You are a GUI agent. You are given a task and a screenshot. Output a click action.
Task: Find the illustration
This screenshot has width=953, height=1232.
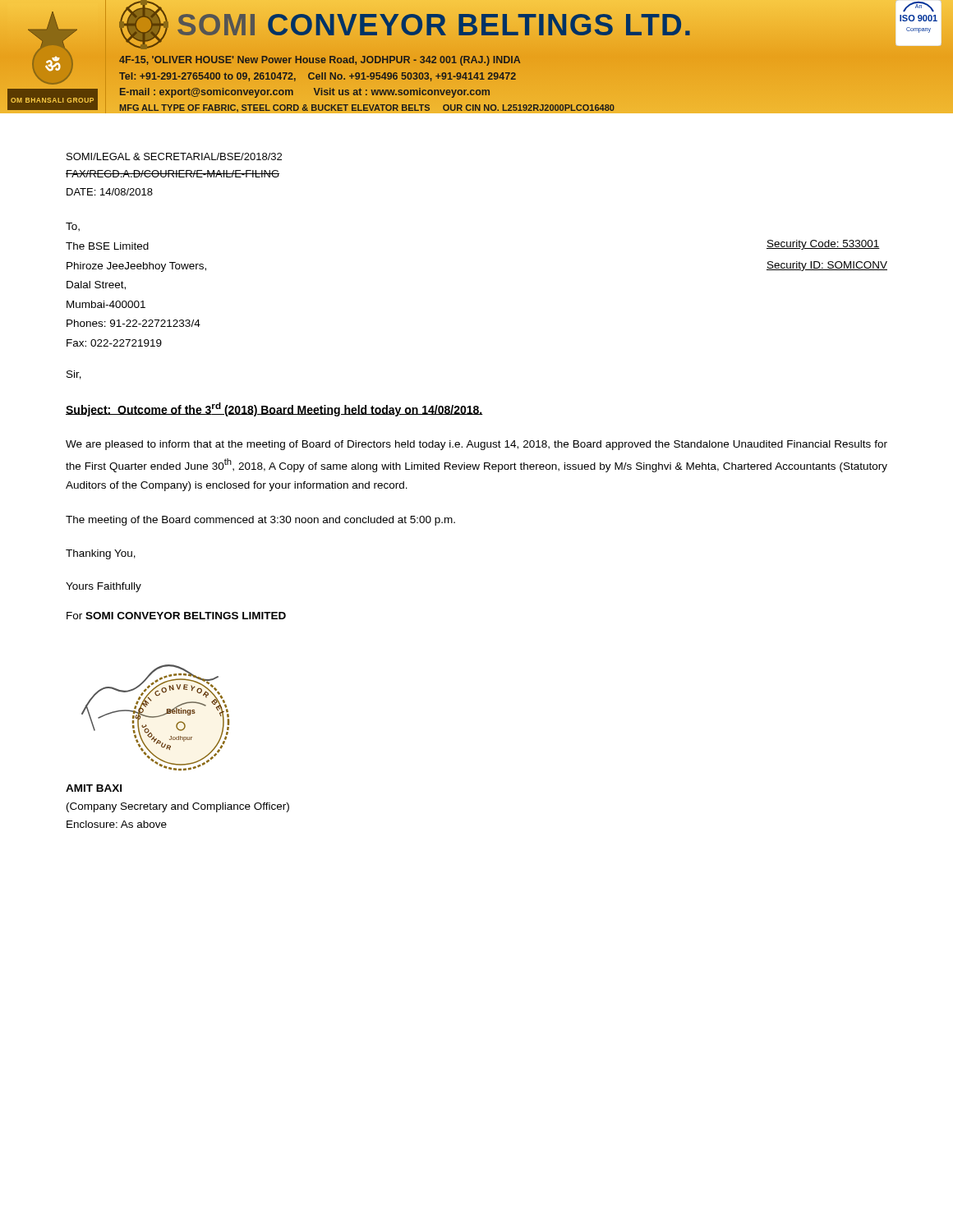tap(156, 705)
